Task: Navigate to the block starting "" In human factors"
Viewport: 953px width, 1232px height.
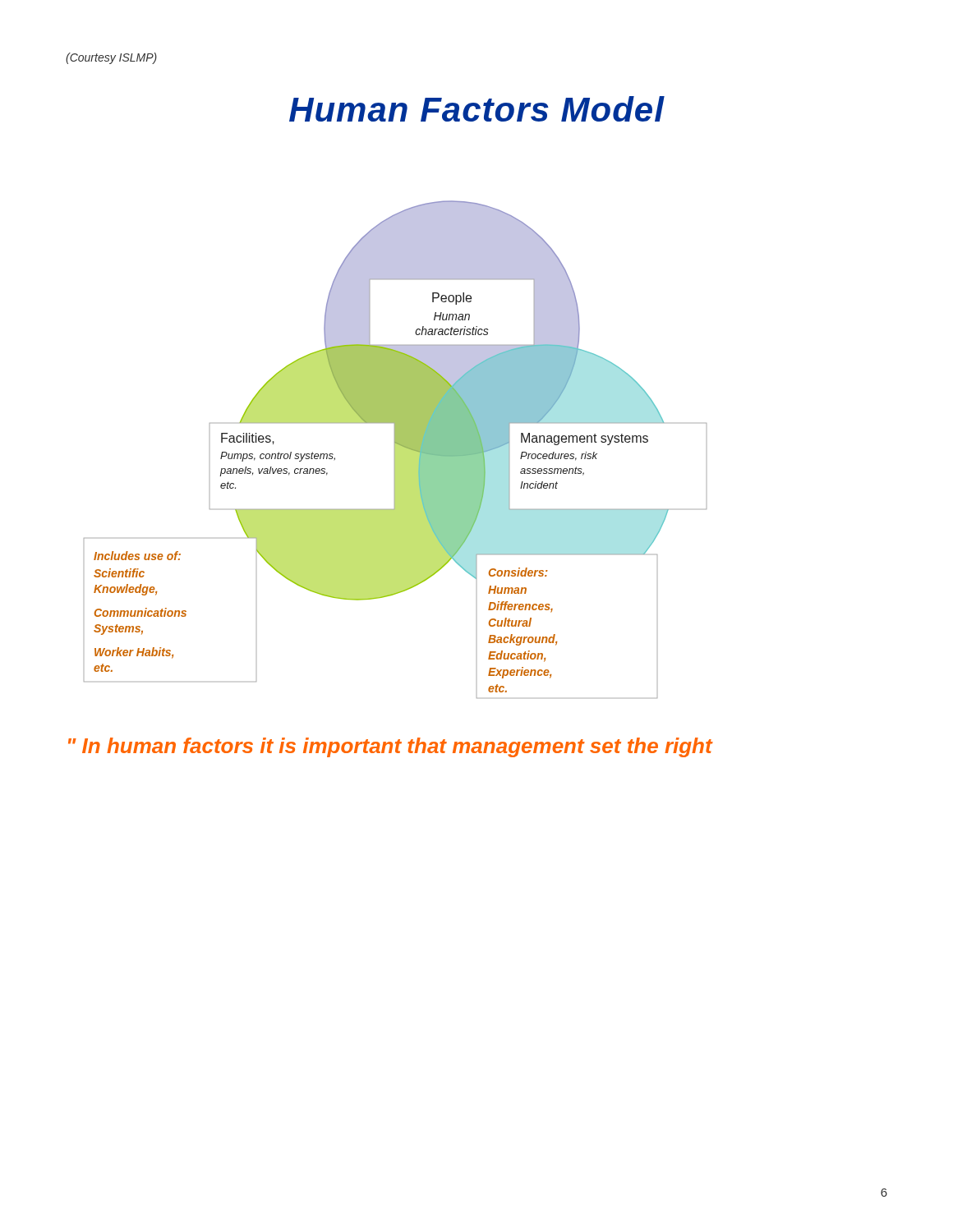Action: (x=389, y=746)
